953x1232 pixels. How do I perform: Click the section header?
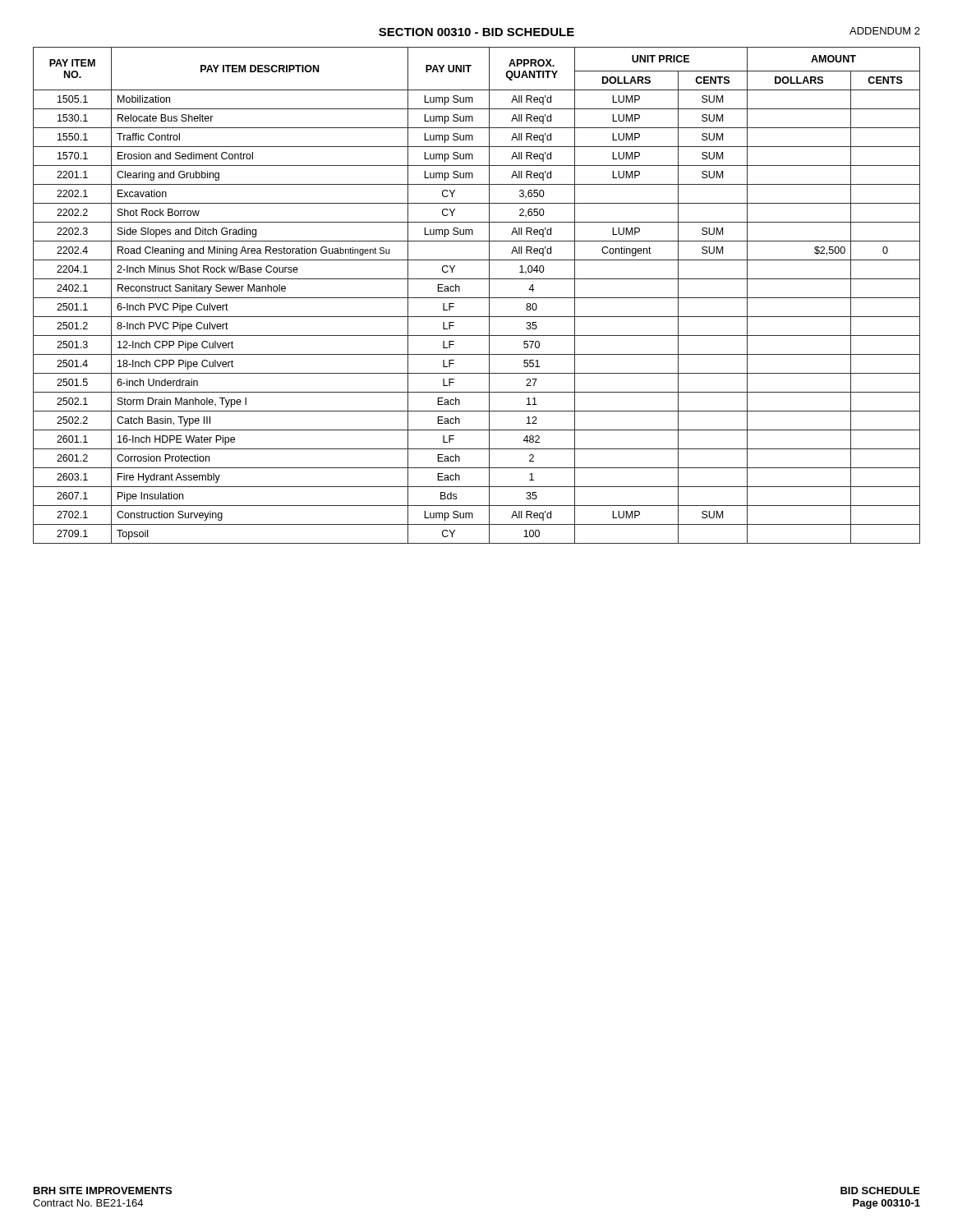[x=476, y=32]
